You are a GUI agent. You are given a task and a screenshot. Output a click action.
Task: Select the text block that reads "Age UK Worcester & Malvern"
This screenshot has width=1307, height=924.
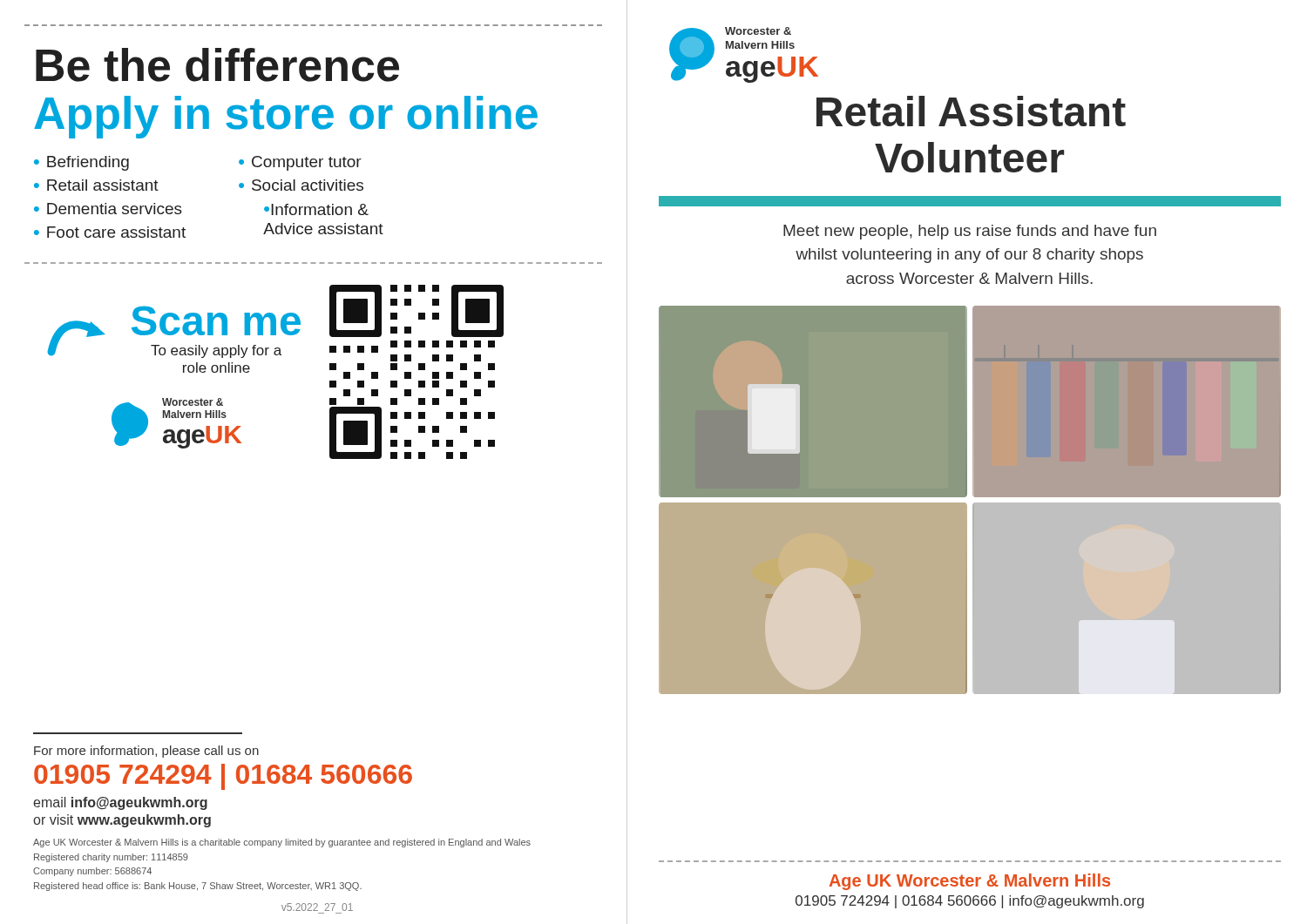pos(970,890)
